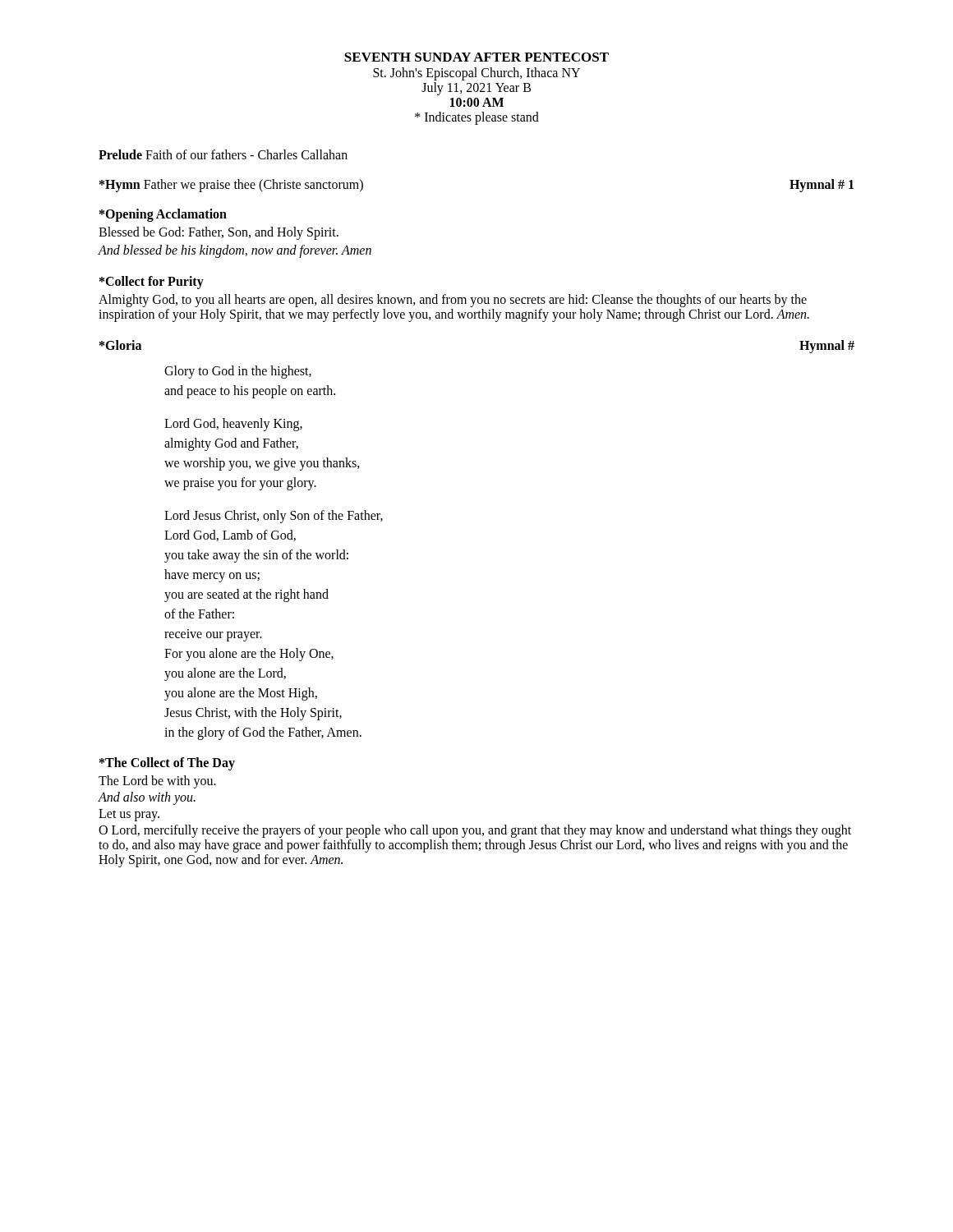The width and height of the screenshot is (953, 1232).
Task: Click the passage that begins "Prelude Faith of our"
Action: pyautogui.click(x=223, y=155)
